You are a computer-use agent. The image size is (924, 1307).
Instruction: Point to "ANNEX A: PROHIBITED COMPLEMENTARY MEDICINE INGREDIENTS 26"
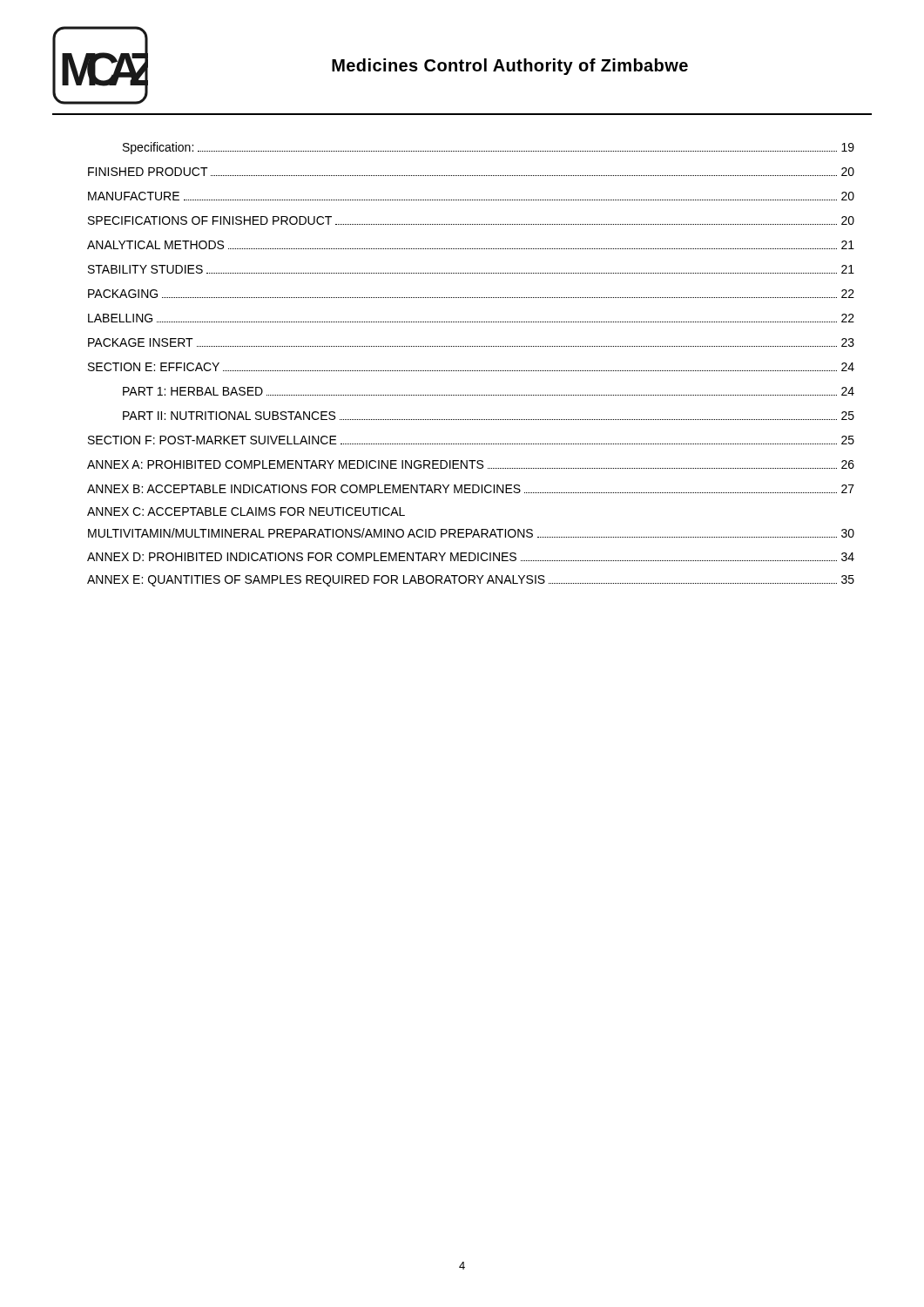pos(471,464)
